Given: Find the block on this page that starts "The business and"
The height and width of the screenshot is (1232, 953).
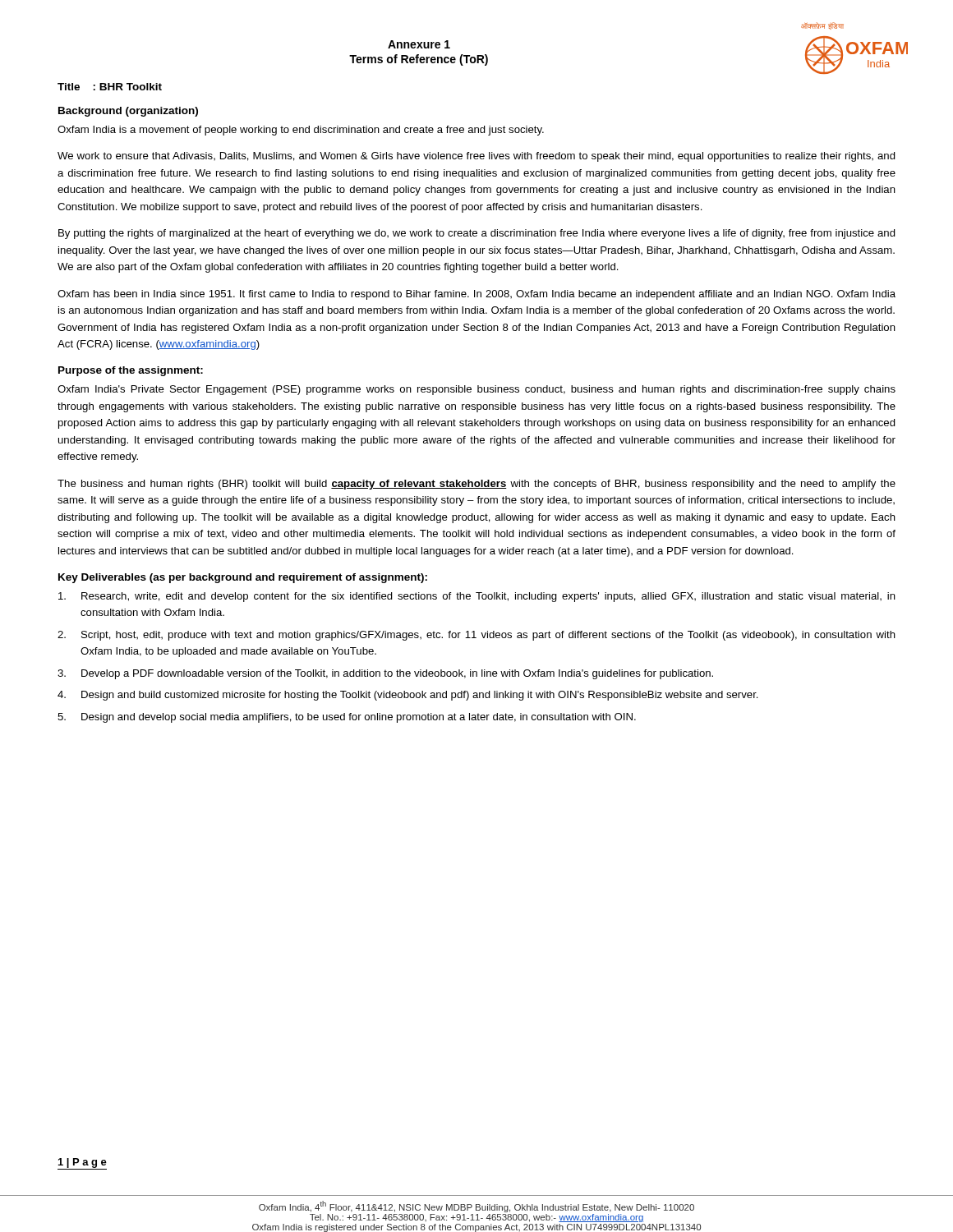Looking at the screenshot, I should click(x=476, y=517).
